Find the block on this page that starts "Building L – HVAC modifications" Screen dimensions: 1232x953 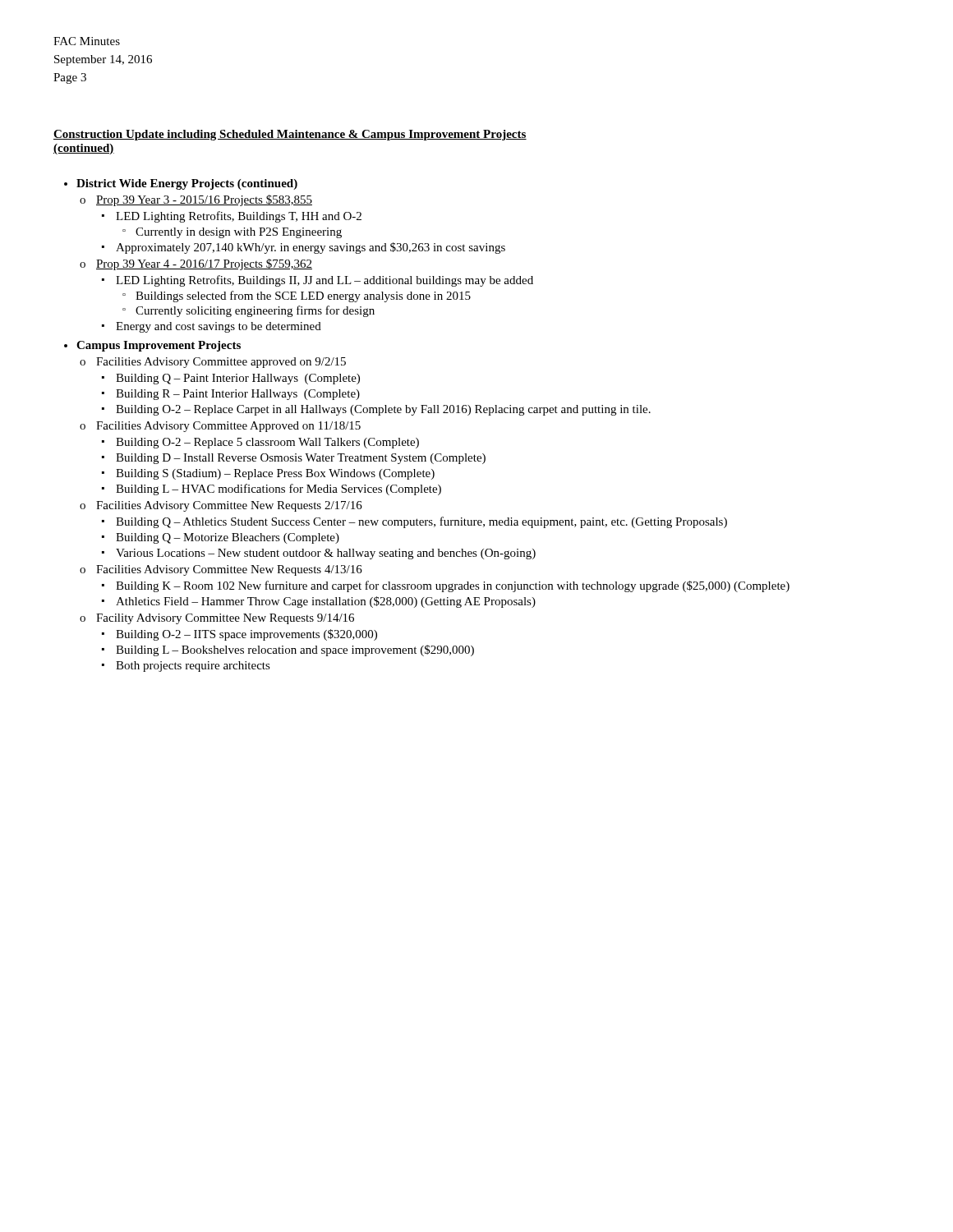(279, 489)
